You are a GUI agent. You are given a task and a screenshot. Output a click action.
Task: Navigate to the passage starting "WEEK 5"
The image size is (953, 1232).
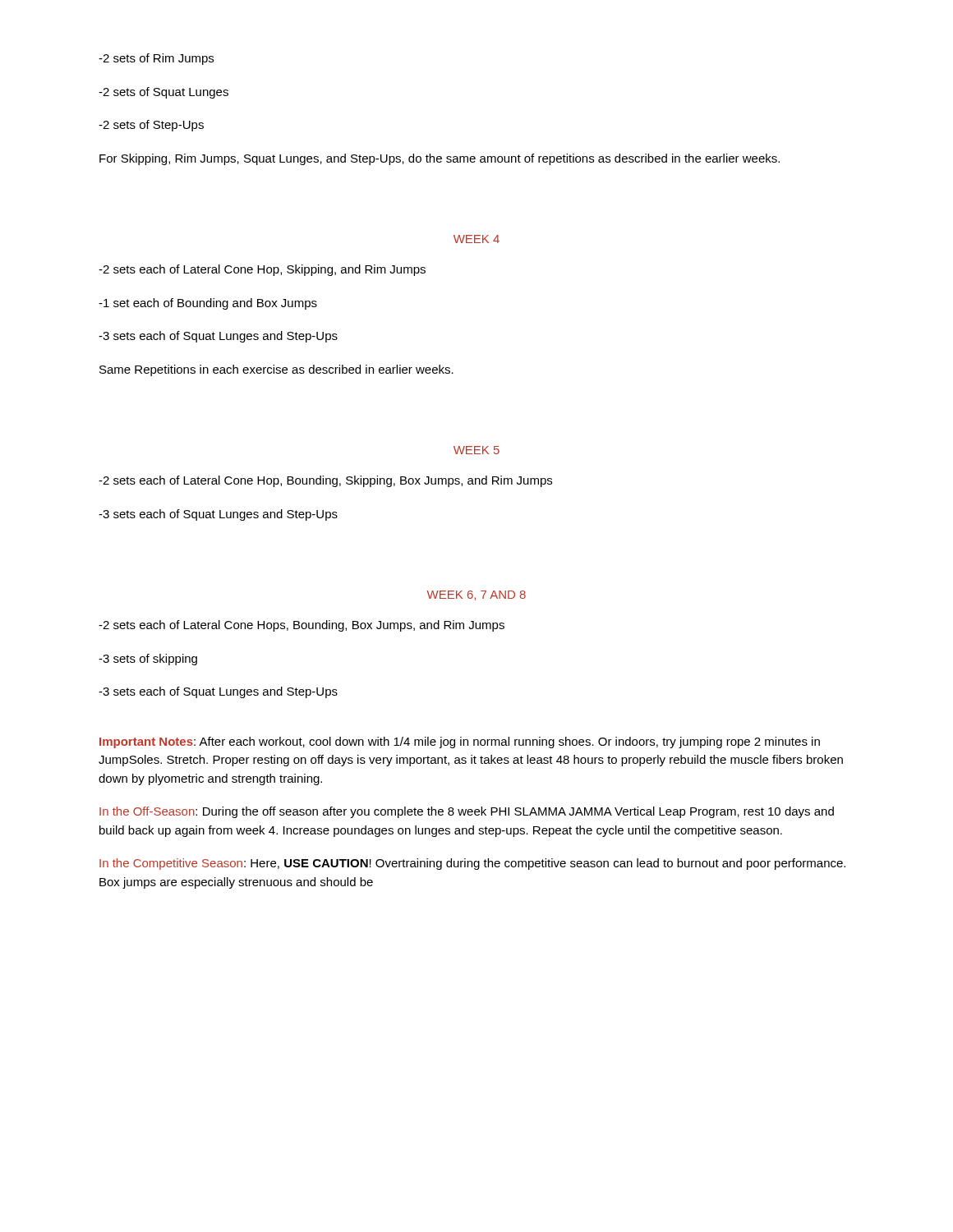tap(476, 450)
